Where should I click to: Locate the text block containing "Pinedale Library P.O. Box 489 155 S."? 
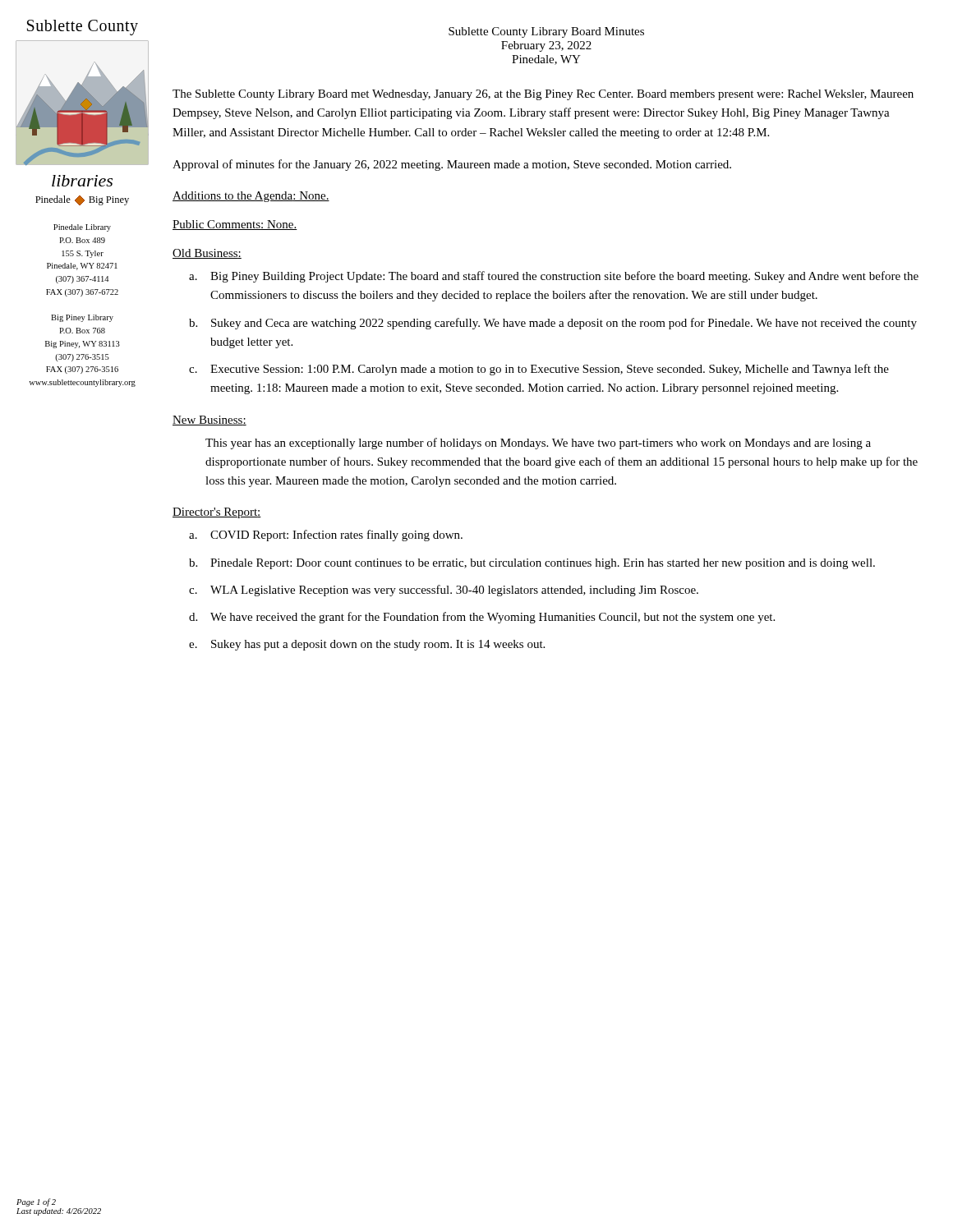[x=82, y=305]
